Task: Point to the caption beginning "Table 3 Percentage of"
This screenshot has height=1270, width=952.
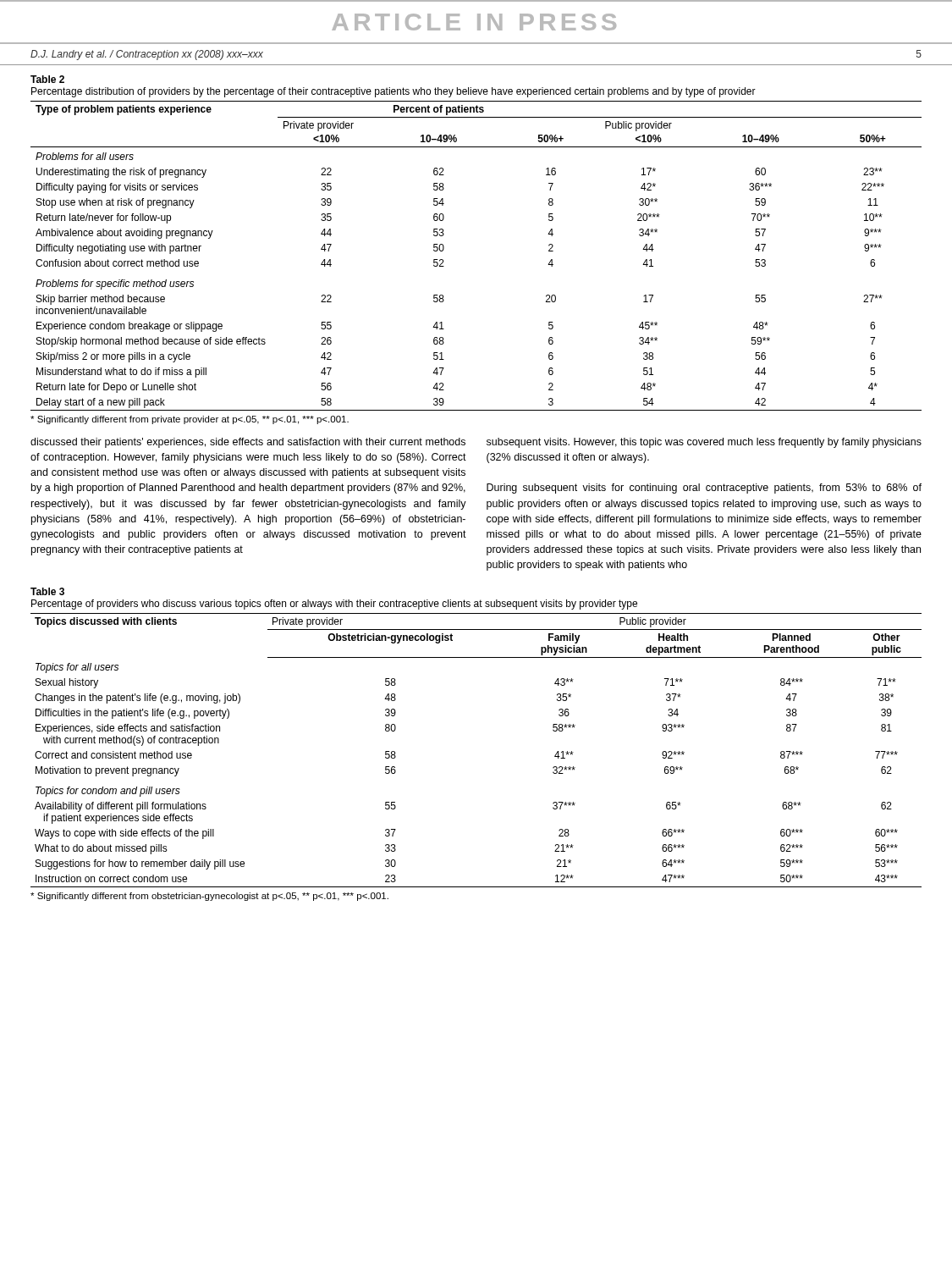Action: pos(334,598)
